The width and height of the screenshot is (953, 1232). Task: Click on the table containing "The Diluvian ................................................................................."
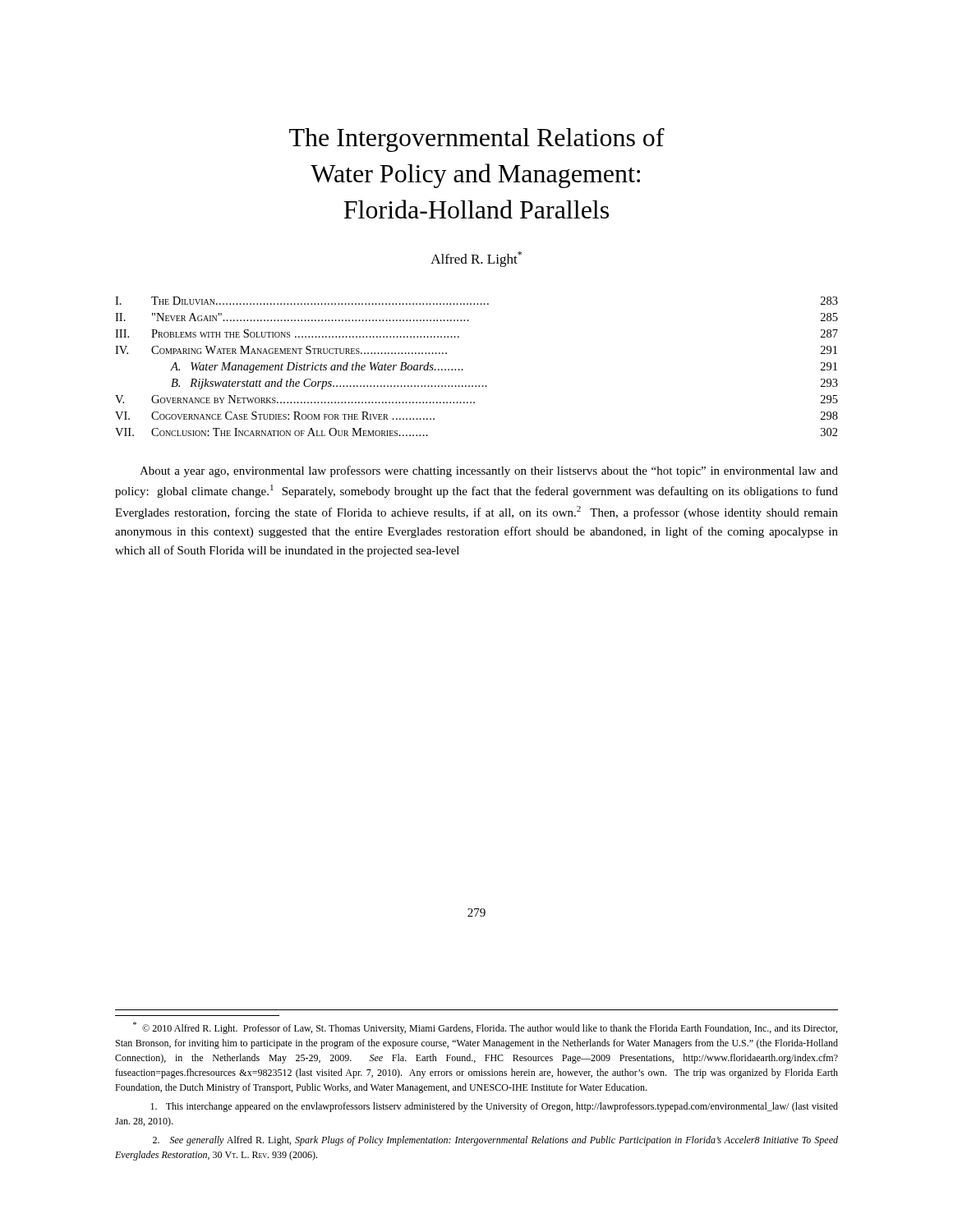[x=476, y=366]
